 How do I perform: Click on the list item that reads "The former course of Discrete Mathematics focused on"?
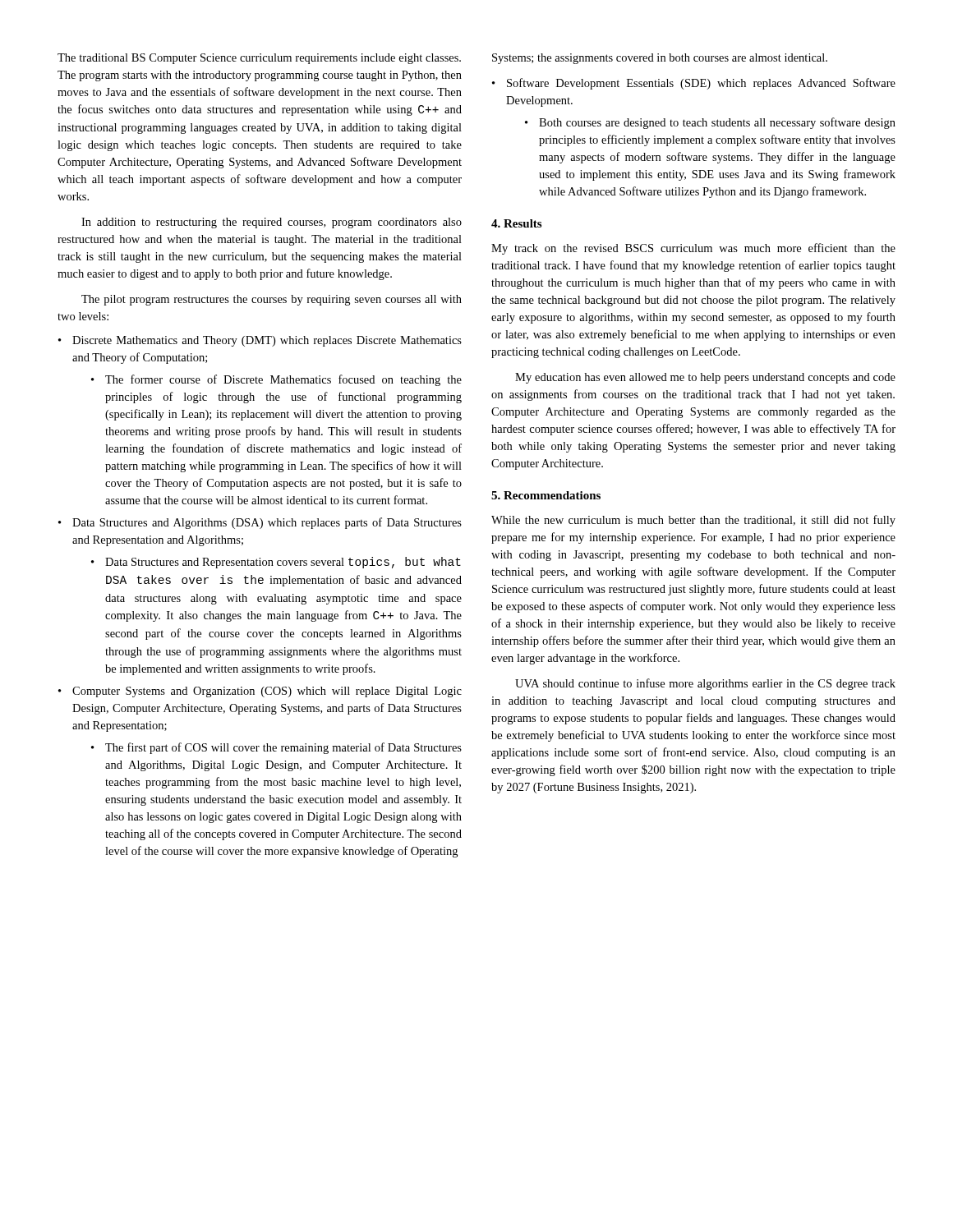283,440
